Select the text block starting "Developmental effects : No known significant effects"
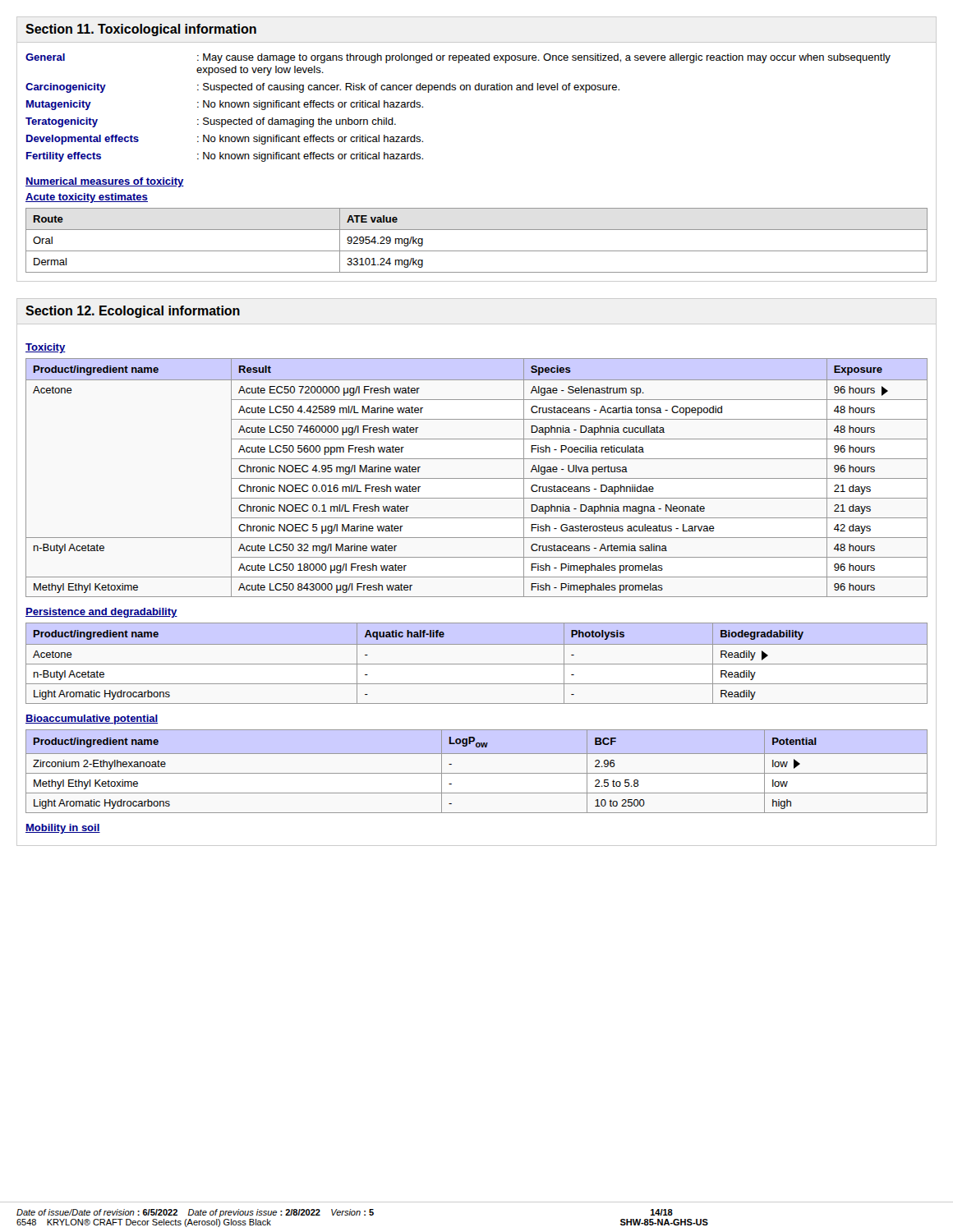953x1232 pixels. click(x=225, y=140)
